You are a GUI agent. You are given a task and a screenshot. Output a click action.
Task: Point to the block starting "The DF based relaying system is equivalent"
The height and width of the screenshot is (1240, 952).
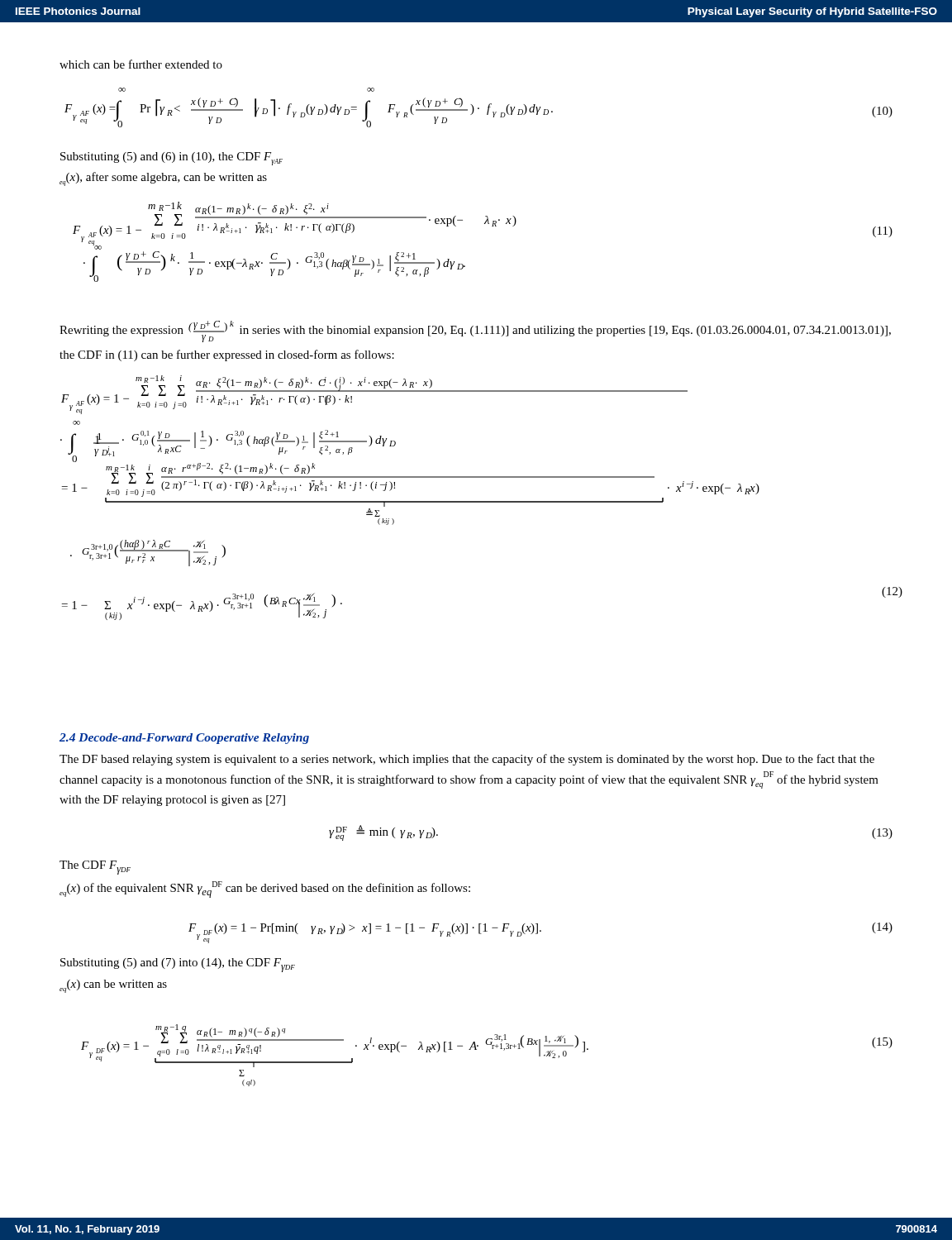coord(469,779)
